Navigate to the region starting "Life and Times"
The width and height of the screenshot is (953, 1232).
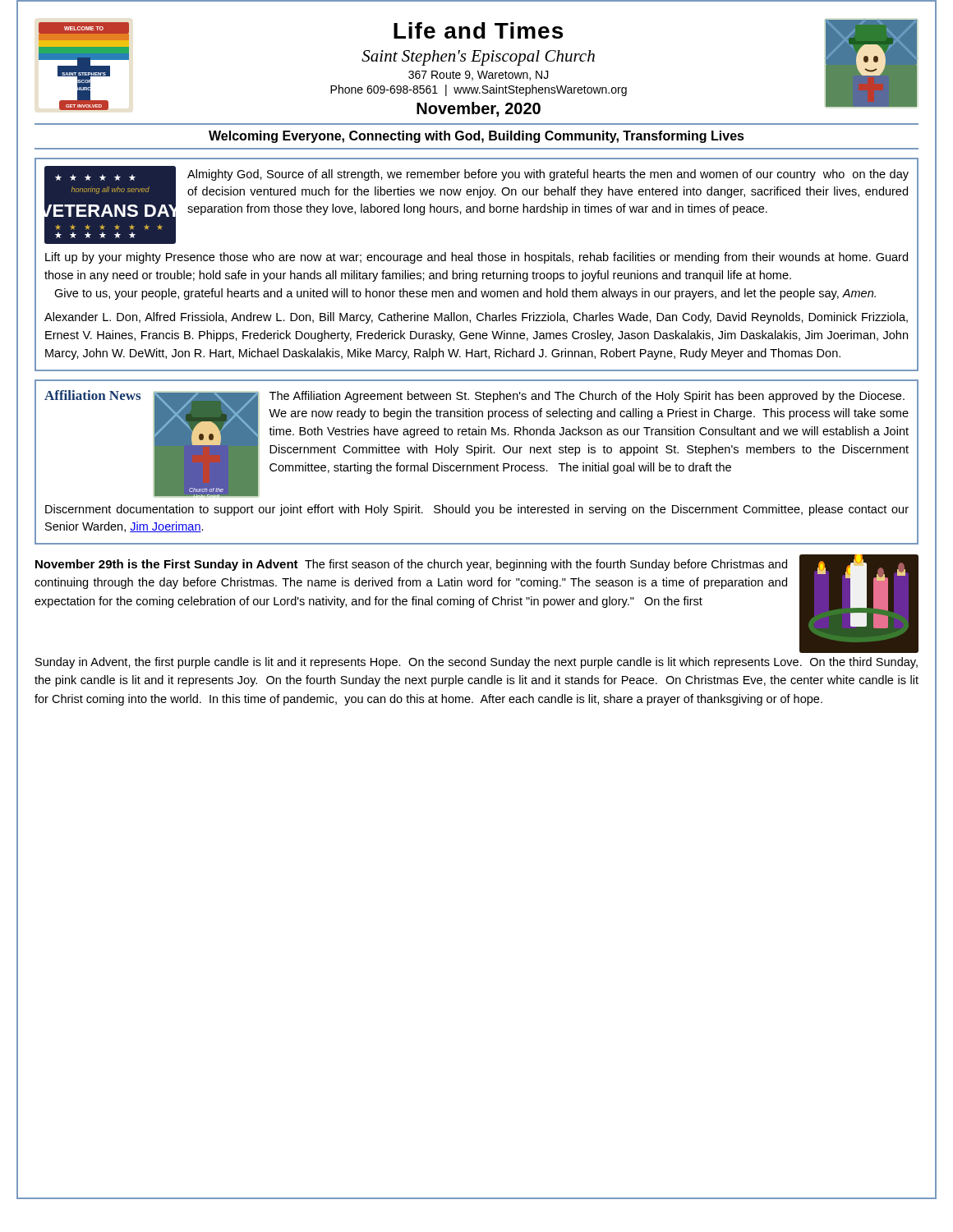[x=479, y=31]
